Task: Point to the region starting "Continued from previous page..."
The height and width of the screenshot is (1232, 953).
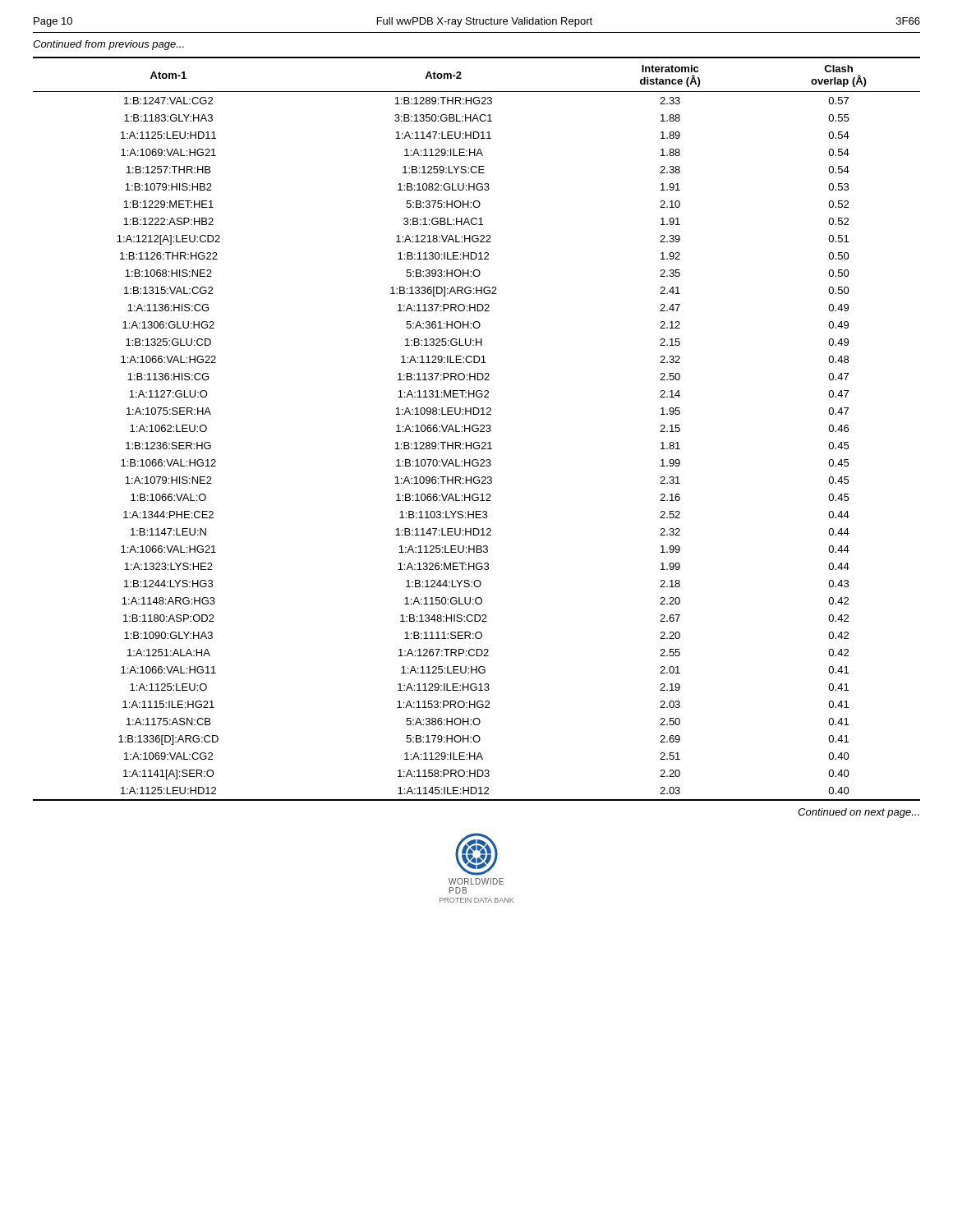Action: (109, 44)
